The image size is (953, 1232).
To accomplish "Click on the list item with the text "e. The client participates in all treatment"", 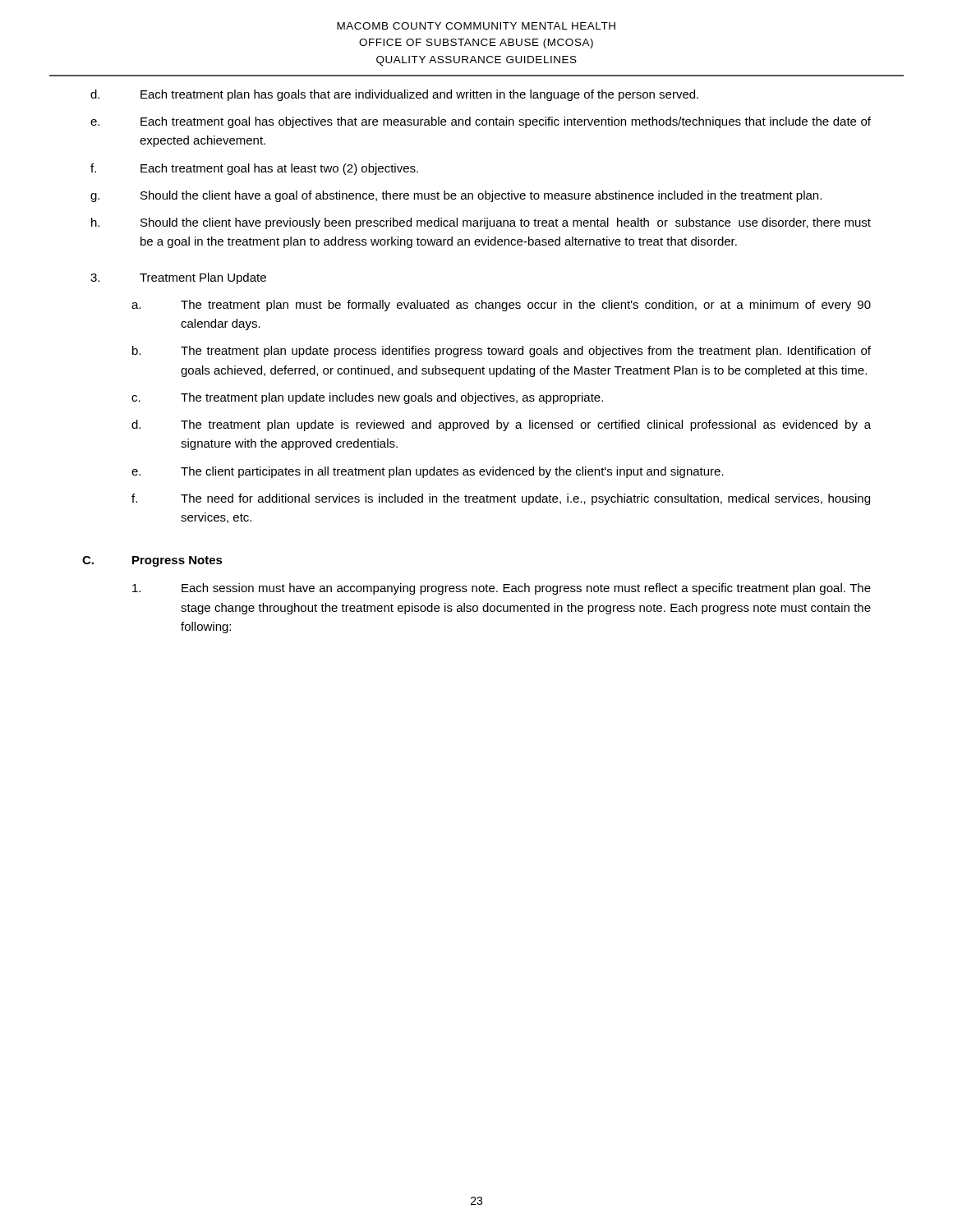I will coord(501,471).
